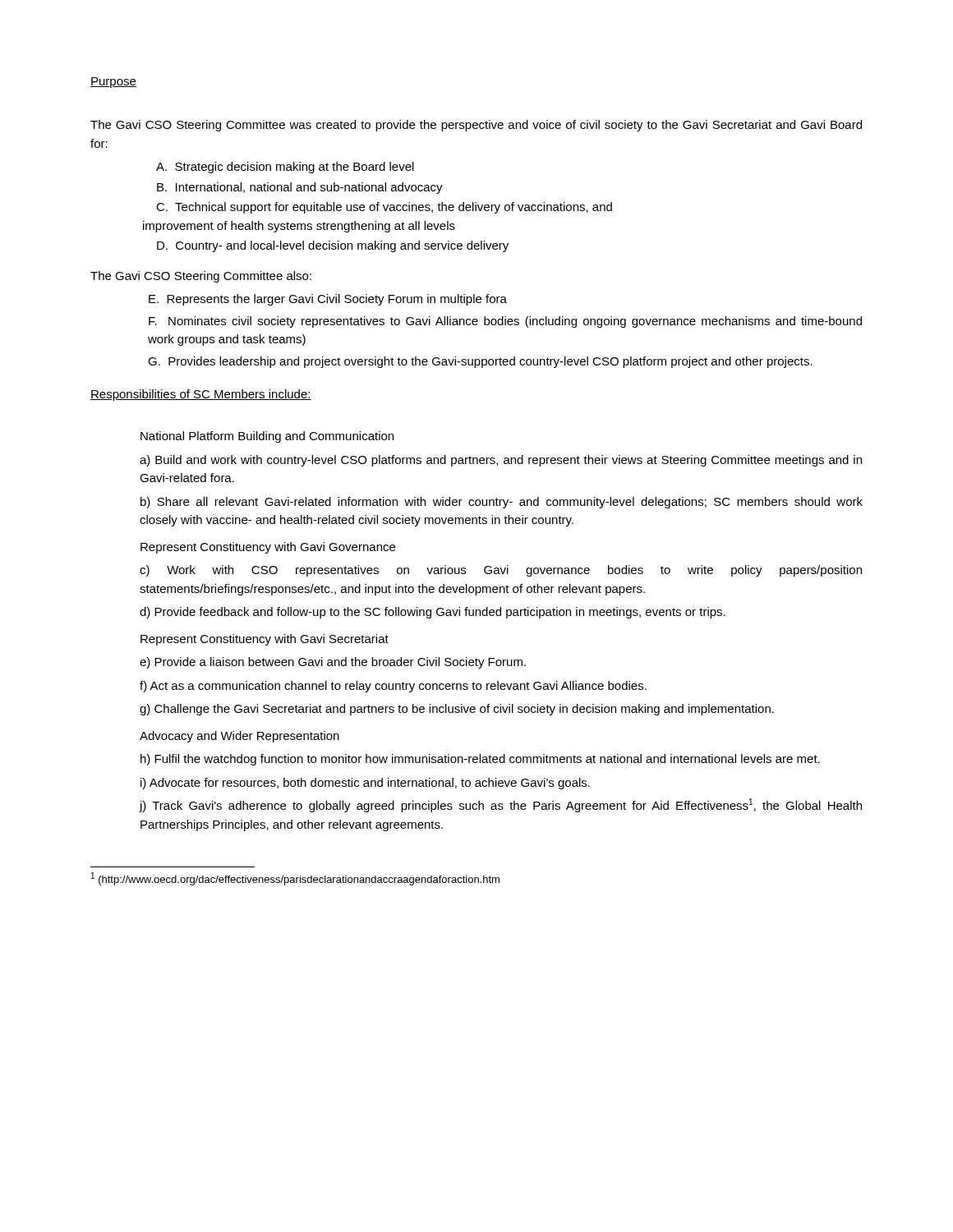Locate the region starting "E. Represents the larger Gavi Civil"
The image size is (953, 1232).
[327, 299]
